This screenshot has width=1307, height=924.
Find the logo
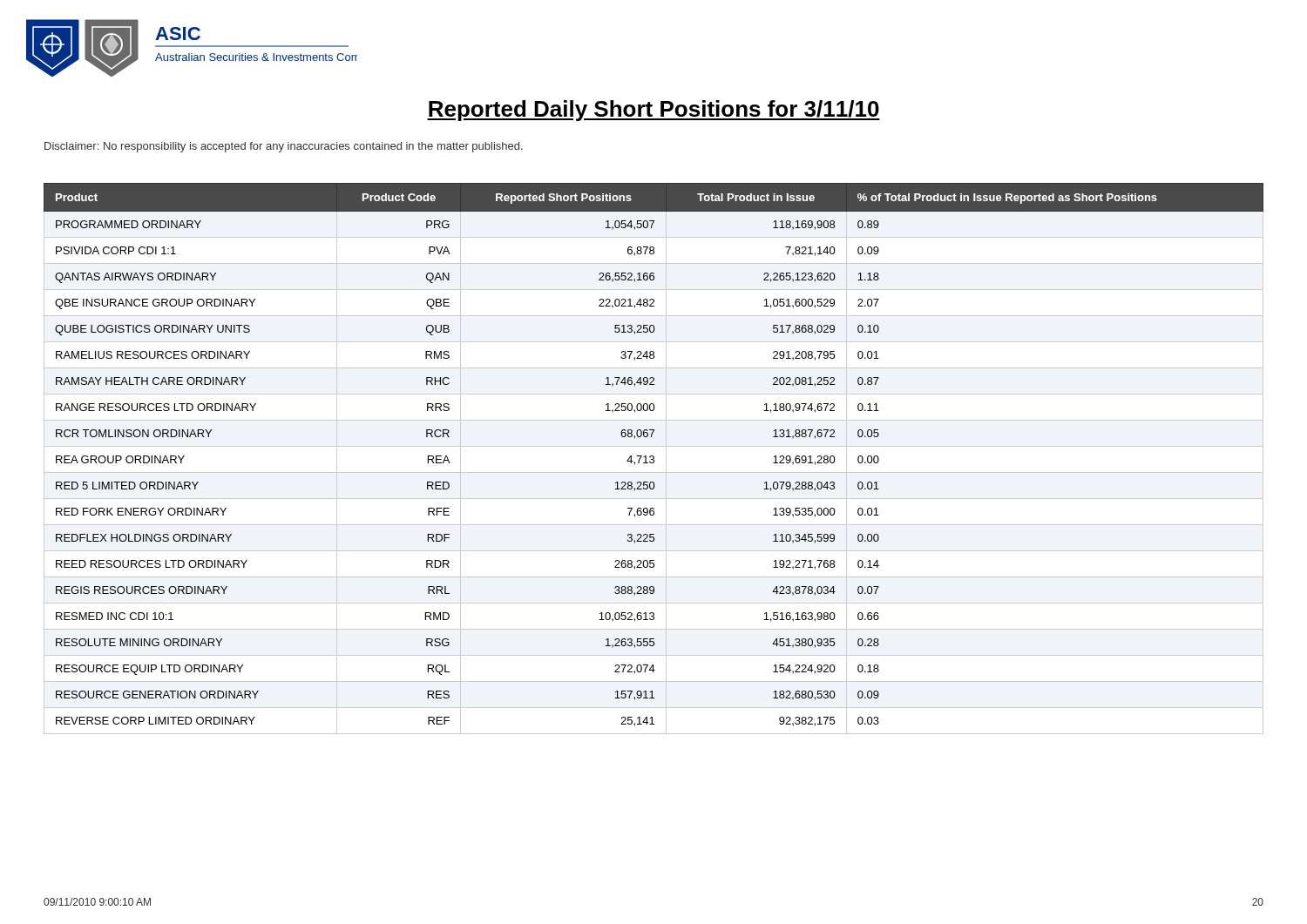click(192, 51)
